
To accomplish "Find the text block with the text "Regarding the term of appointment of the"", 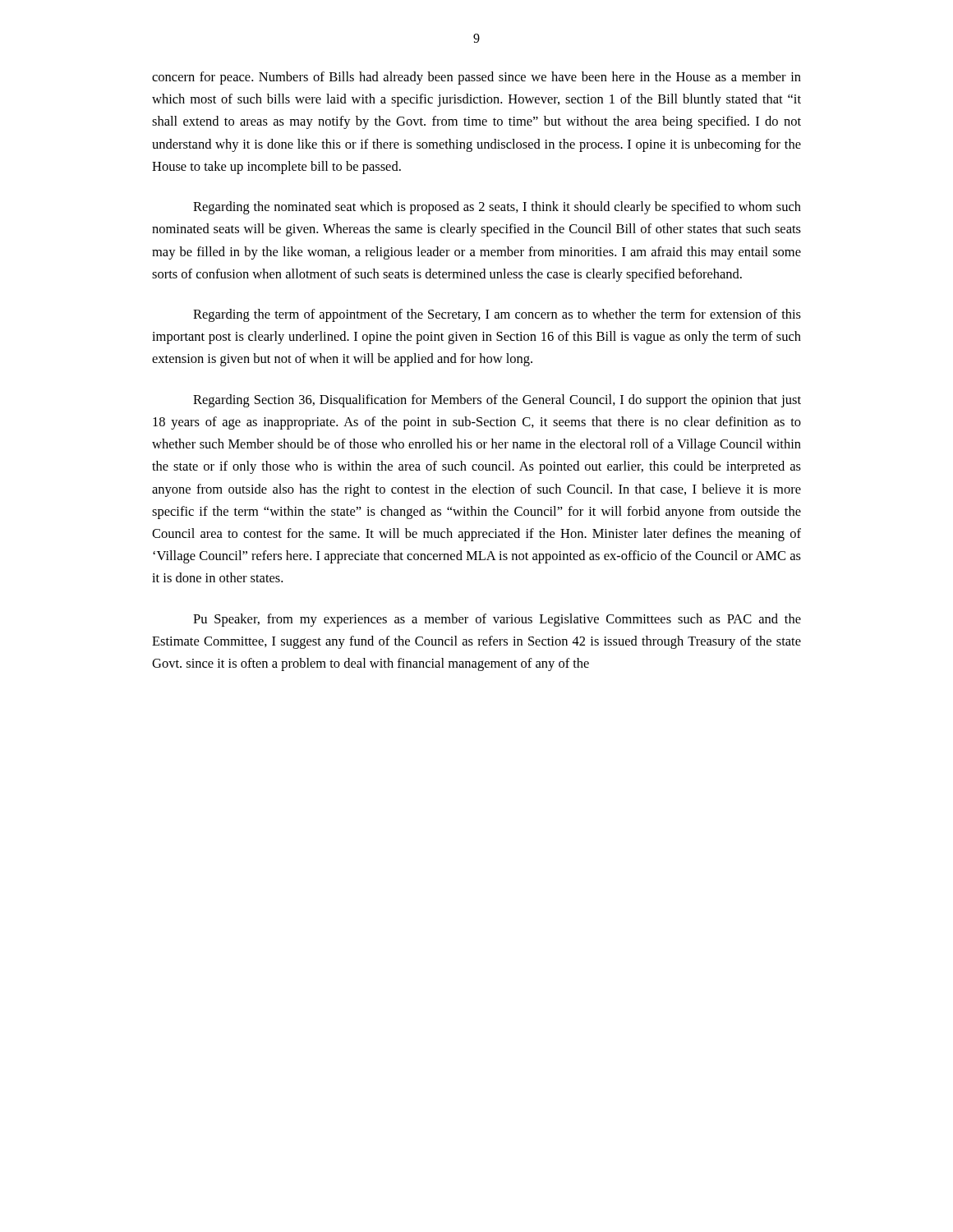I will click(476, 336).
